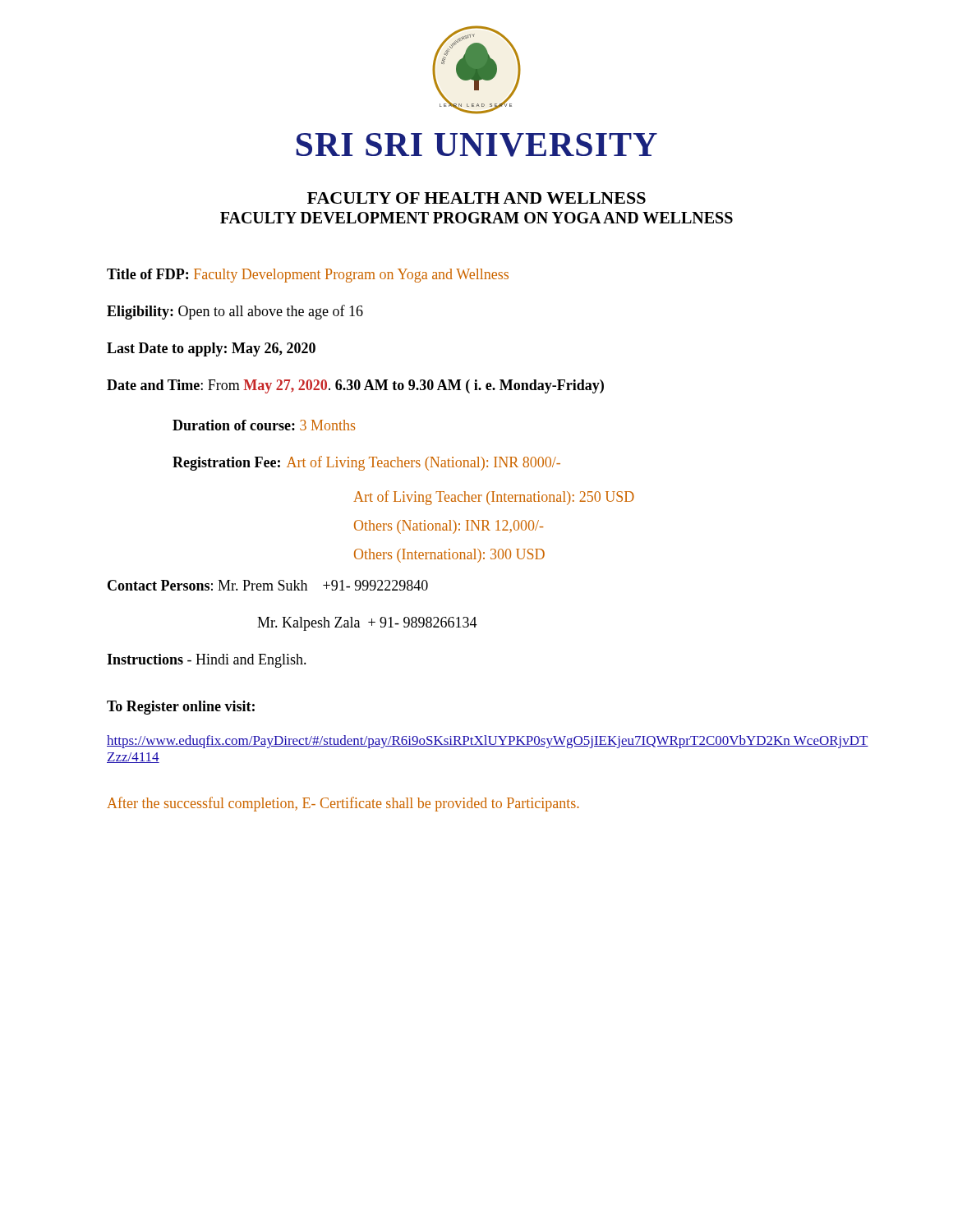953x1232 pixels.
Task: Find the text block containing "Date and Time: From May 27, 2020."
Action: pos(489,386)
